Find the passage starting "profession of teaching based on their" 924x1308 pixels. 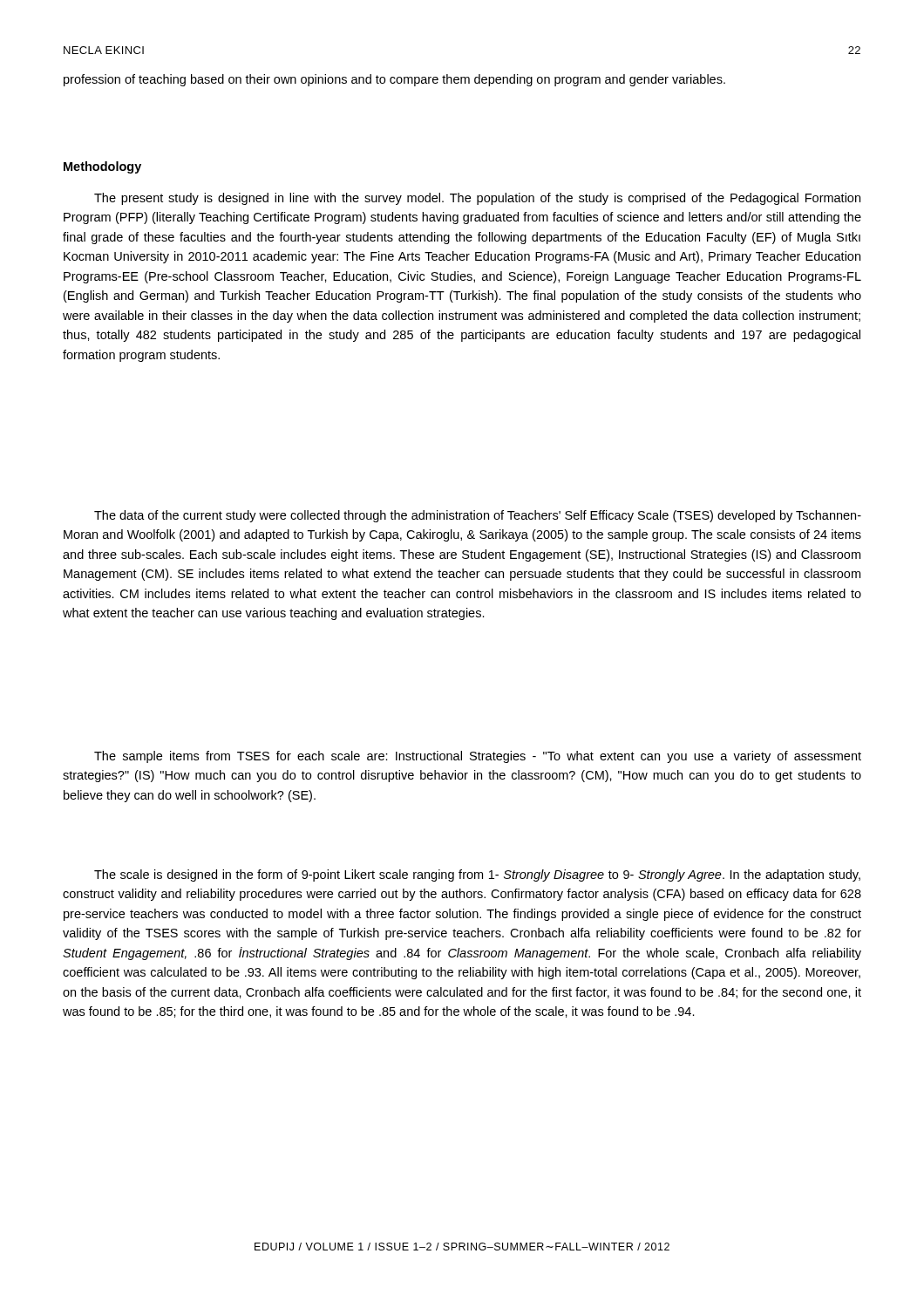(x=462, y=80)
